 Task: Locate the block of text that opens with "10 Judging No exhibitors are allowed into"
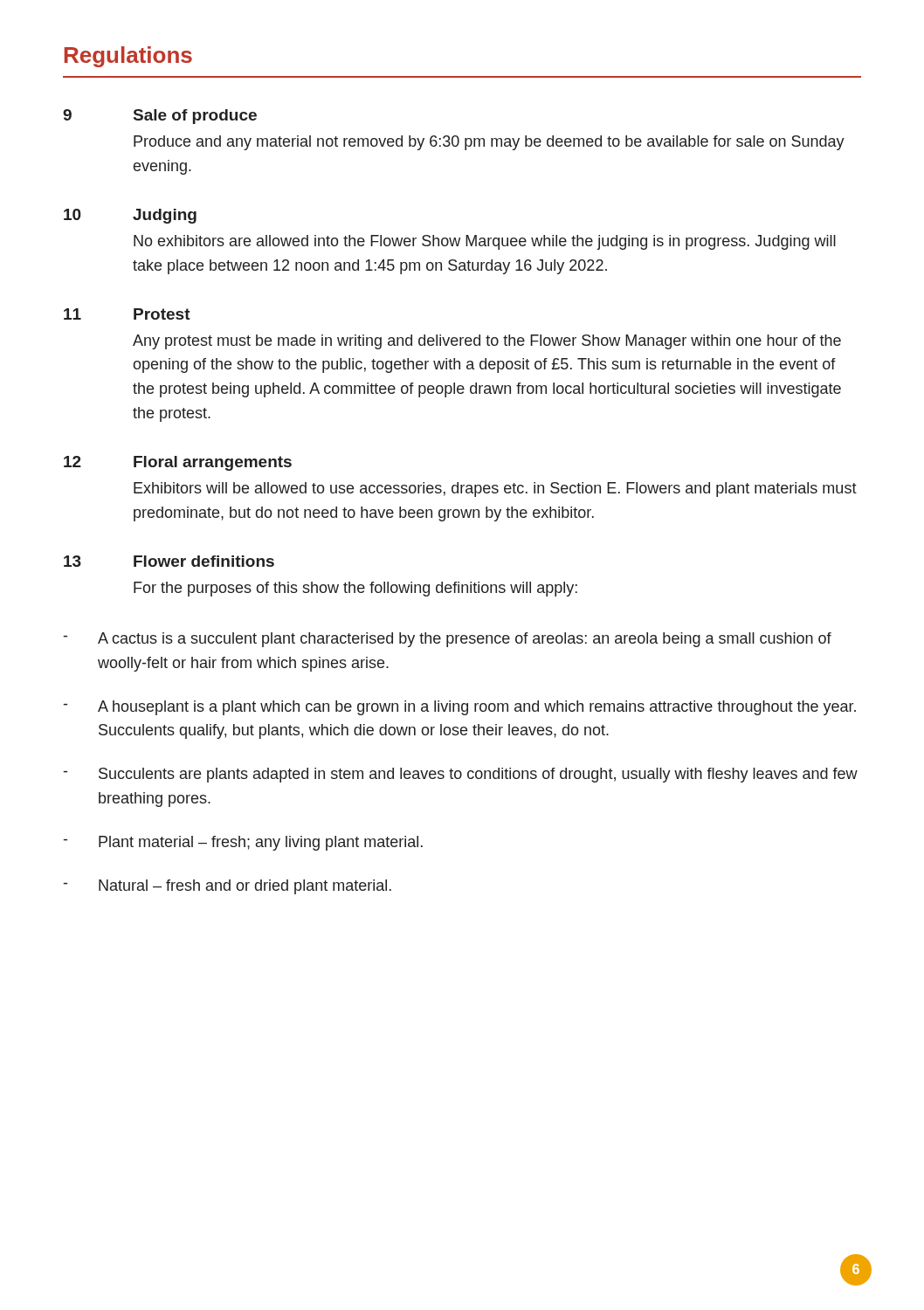click(462, 242)
